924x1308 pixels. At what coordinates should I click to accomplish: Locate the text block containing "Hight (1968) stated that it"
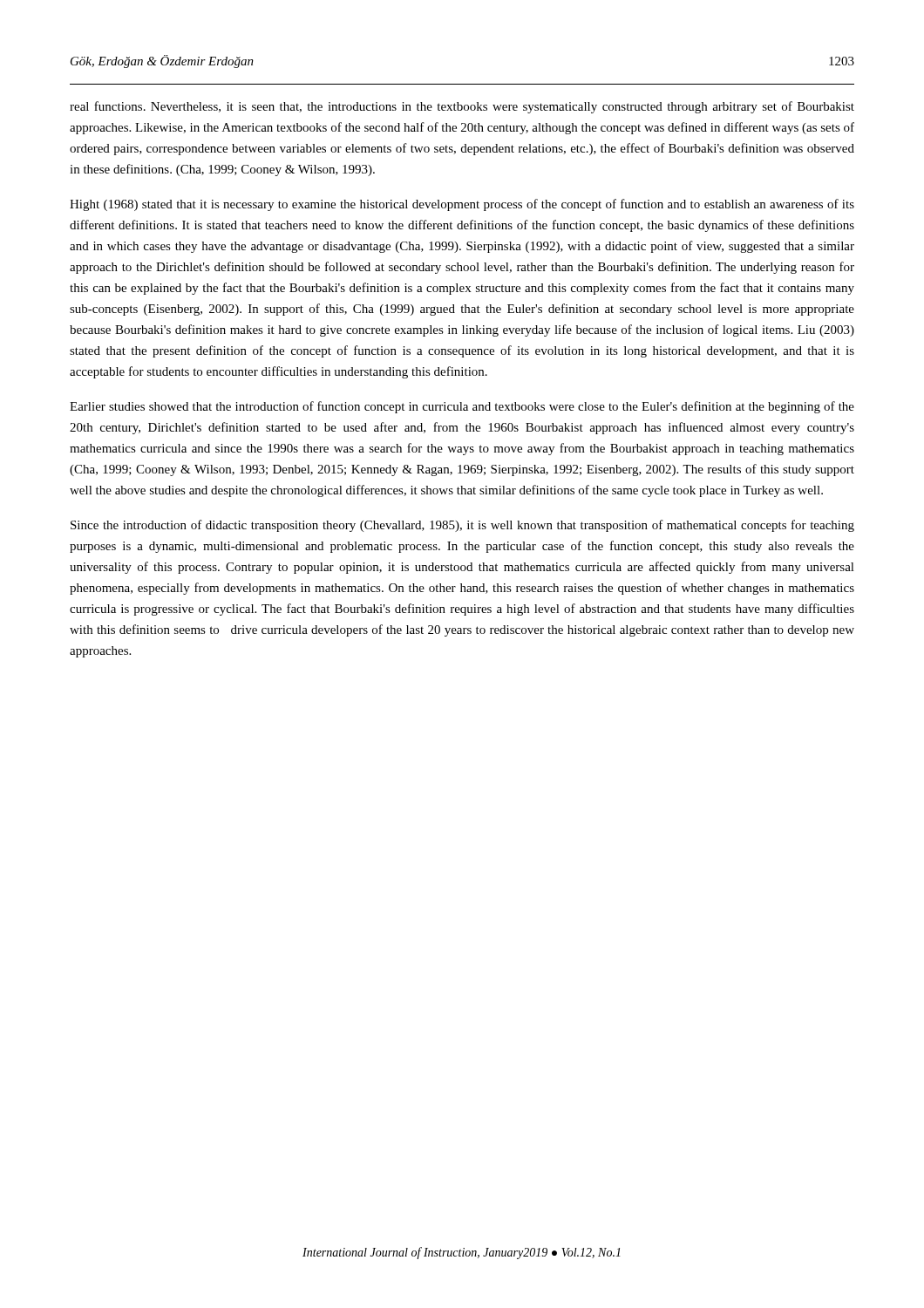click(x=462, y=288)
